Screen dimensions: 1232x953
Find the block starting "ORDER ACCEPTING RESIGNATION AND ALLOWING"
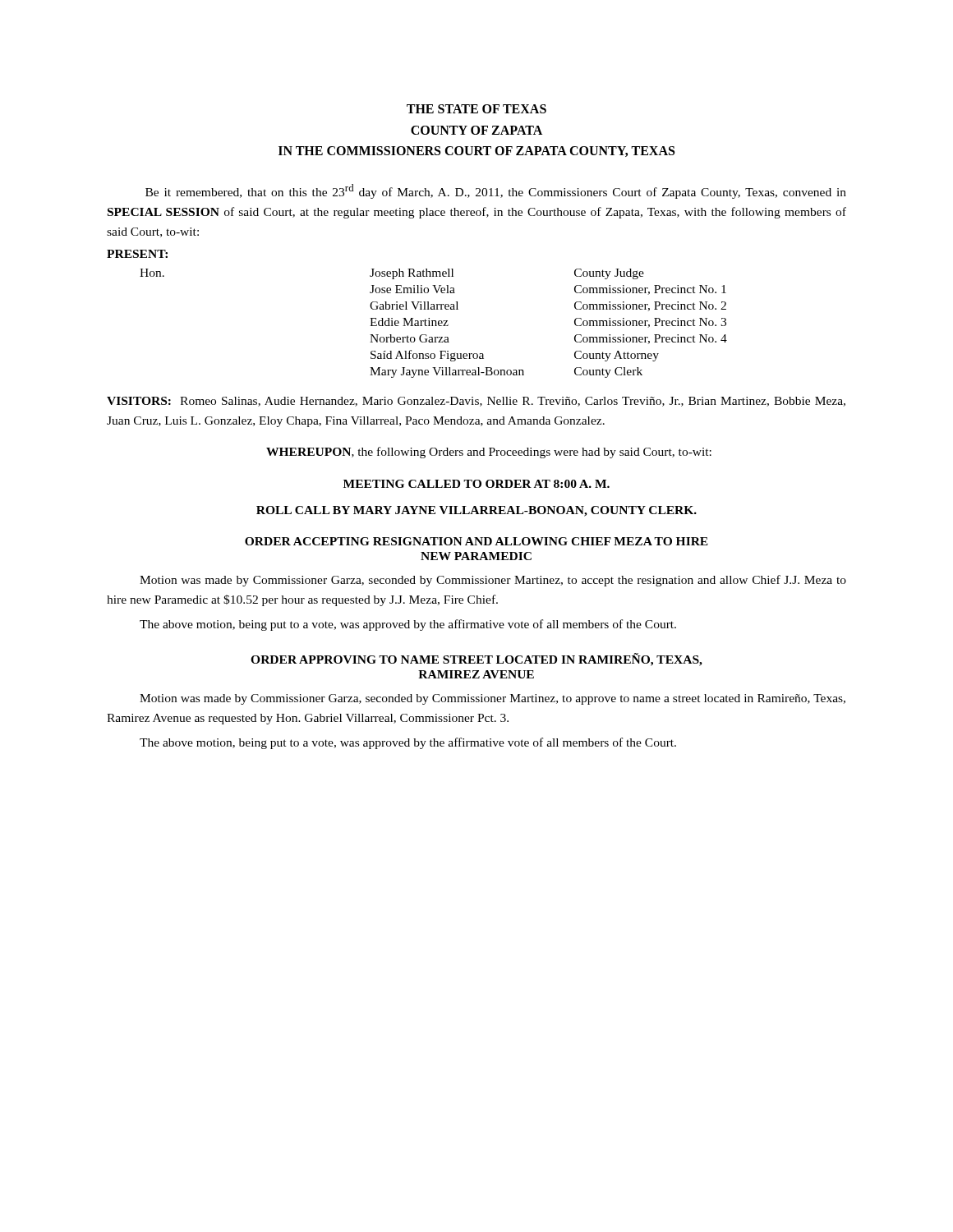point(476,548)
